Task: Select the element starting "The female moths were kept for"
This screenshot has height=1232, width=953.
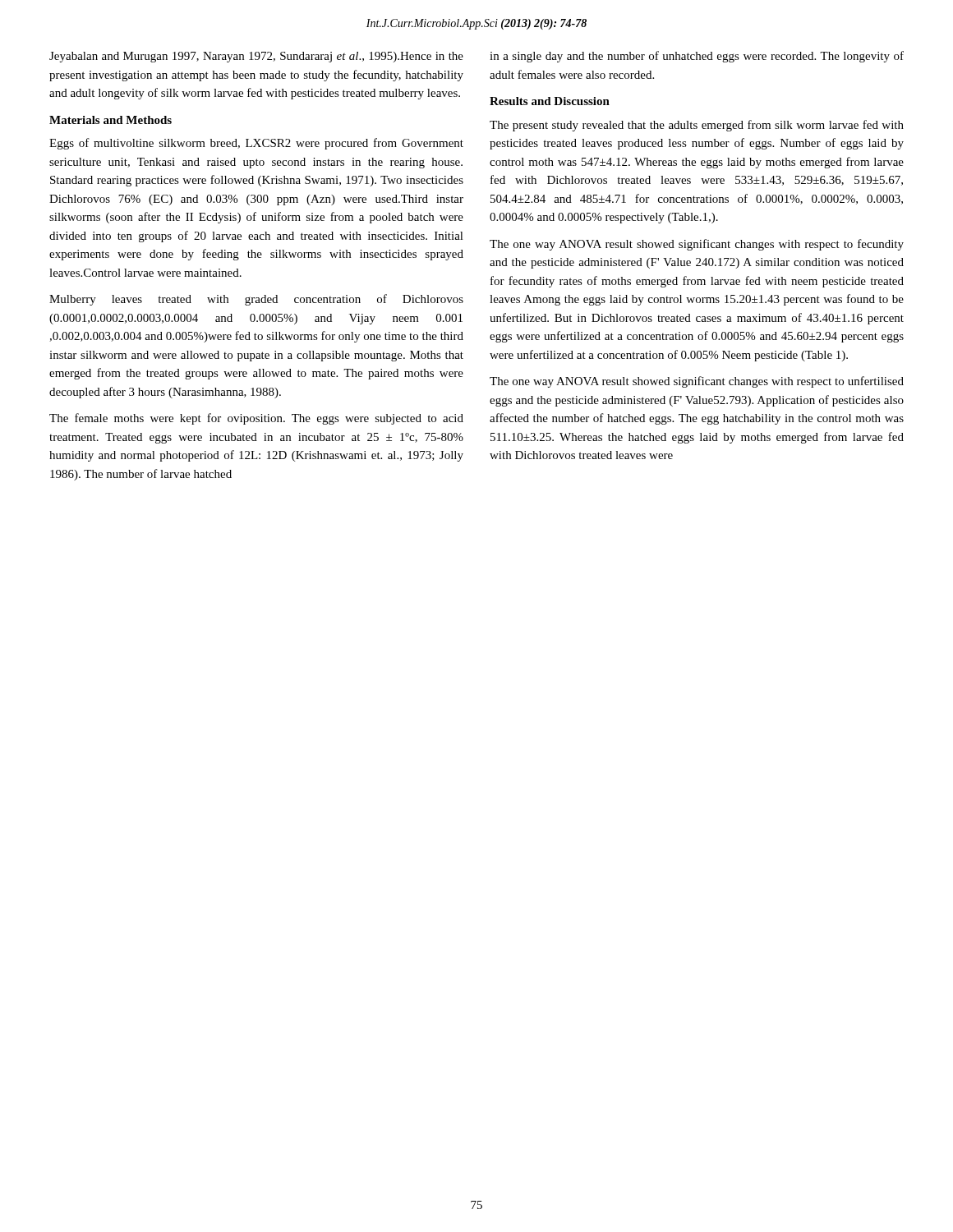Action: (x=256, y=446)
